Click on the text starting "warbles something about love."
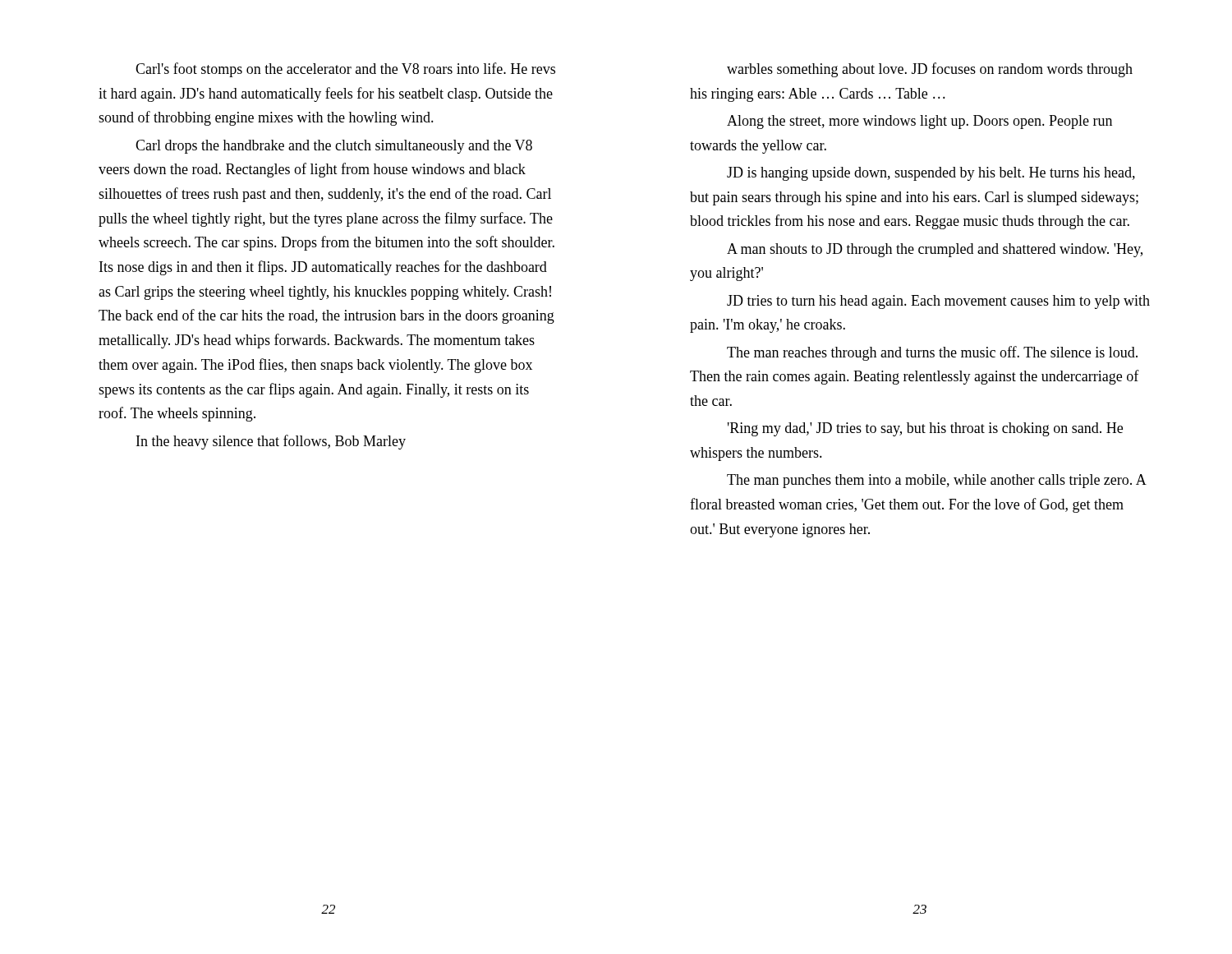The image size is (1232, 954). [x=920, y=300]
